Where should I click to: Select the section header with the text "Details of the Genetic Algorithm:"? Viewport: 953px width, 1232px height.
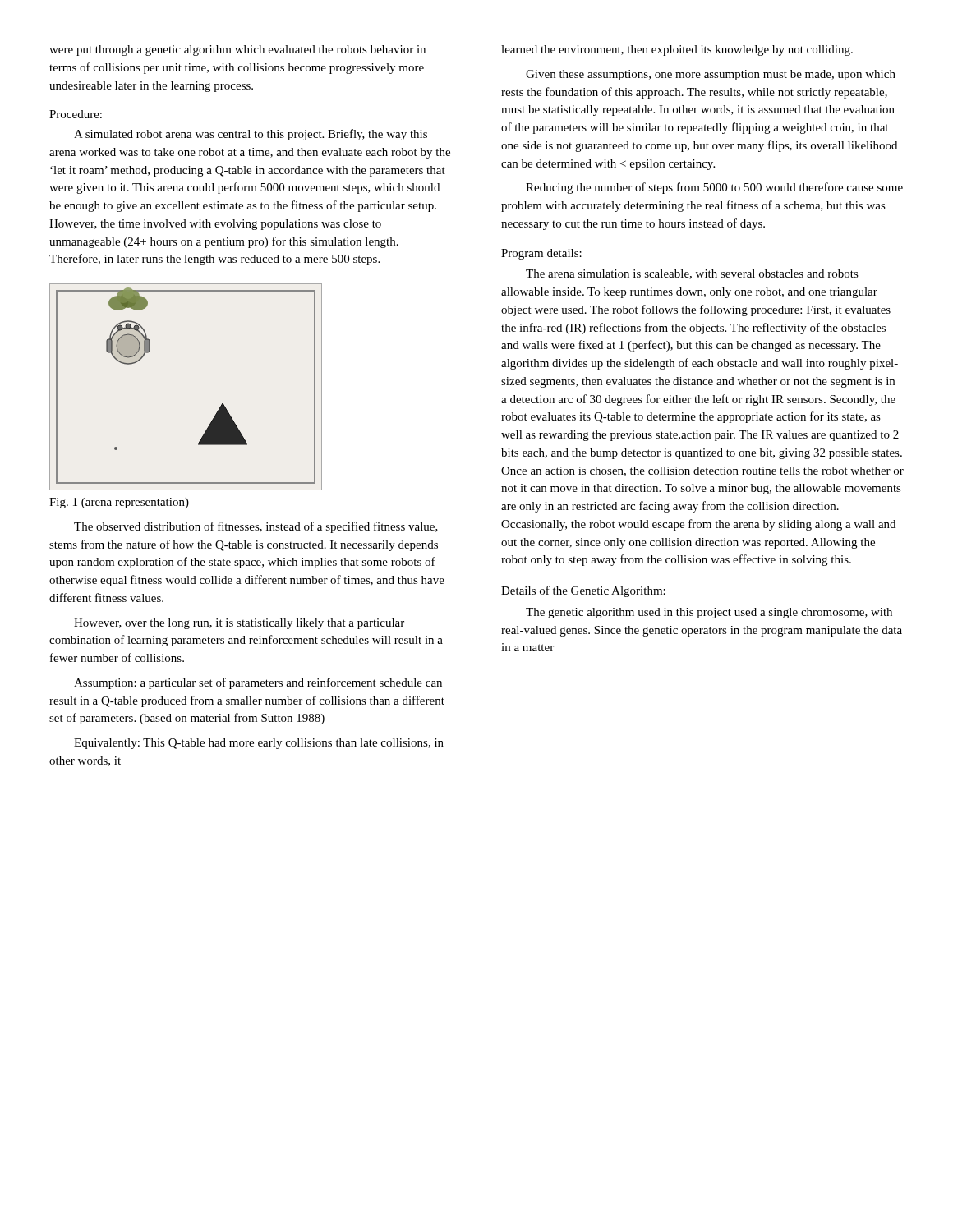coord(583,591)
